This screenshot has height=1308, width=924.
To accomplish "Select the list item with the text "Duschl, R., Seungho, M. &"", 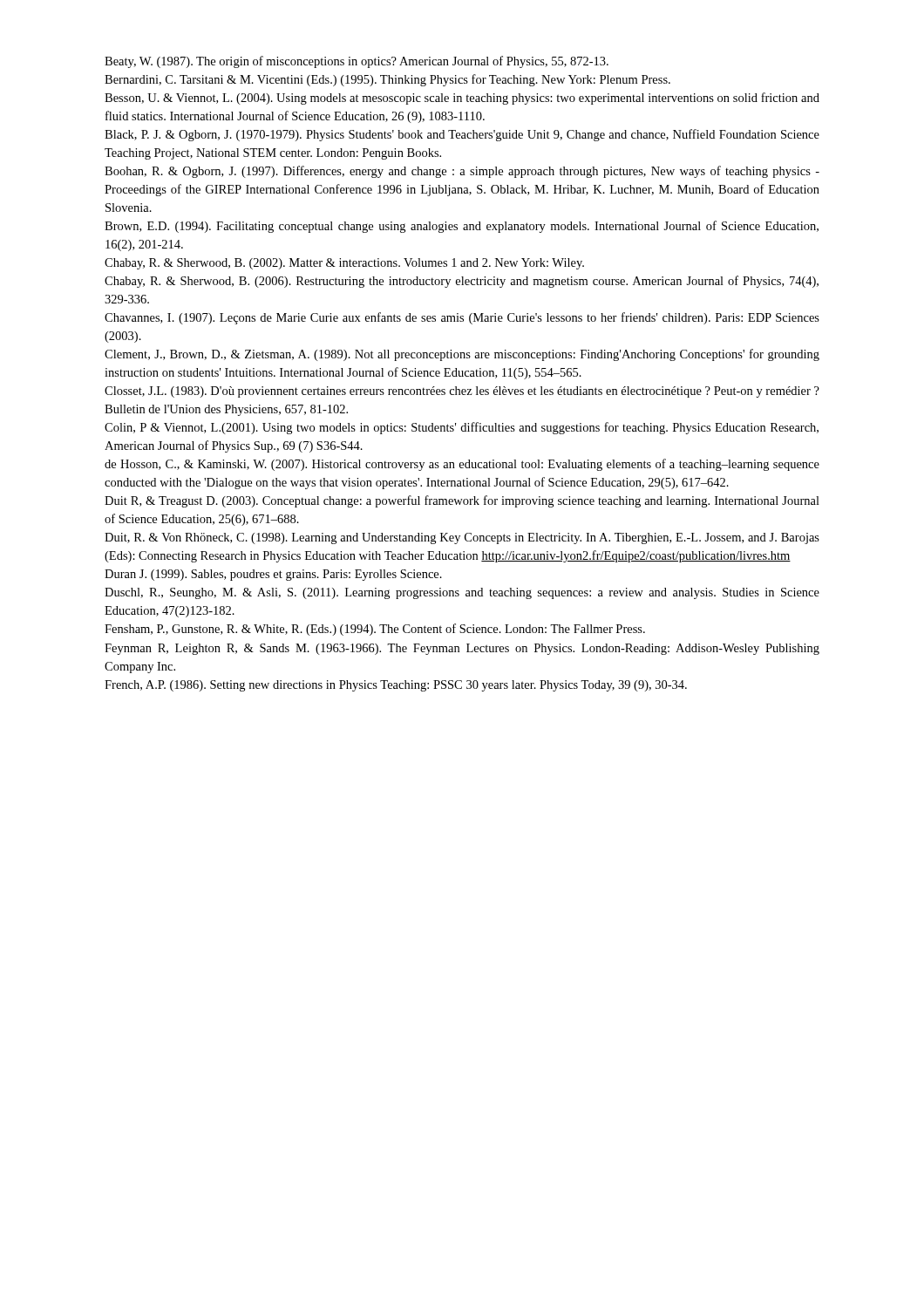I will click(462, 602).
